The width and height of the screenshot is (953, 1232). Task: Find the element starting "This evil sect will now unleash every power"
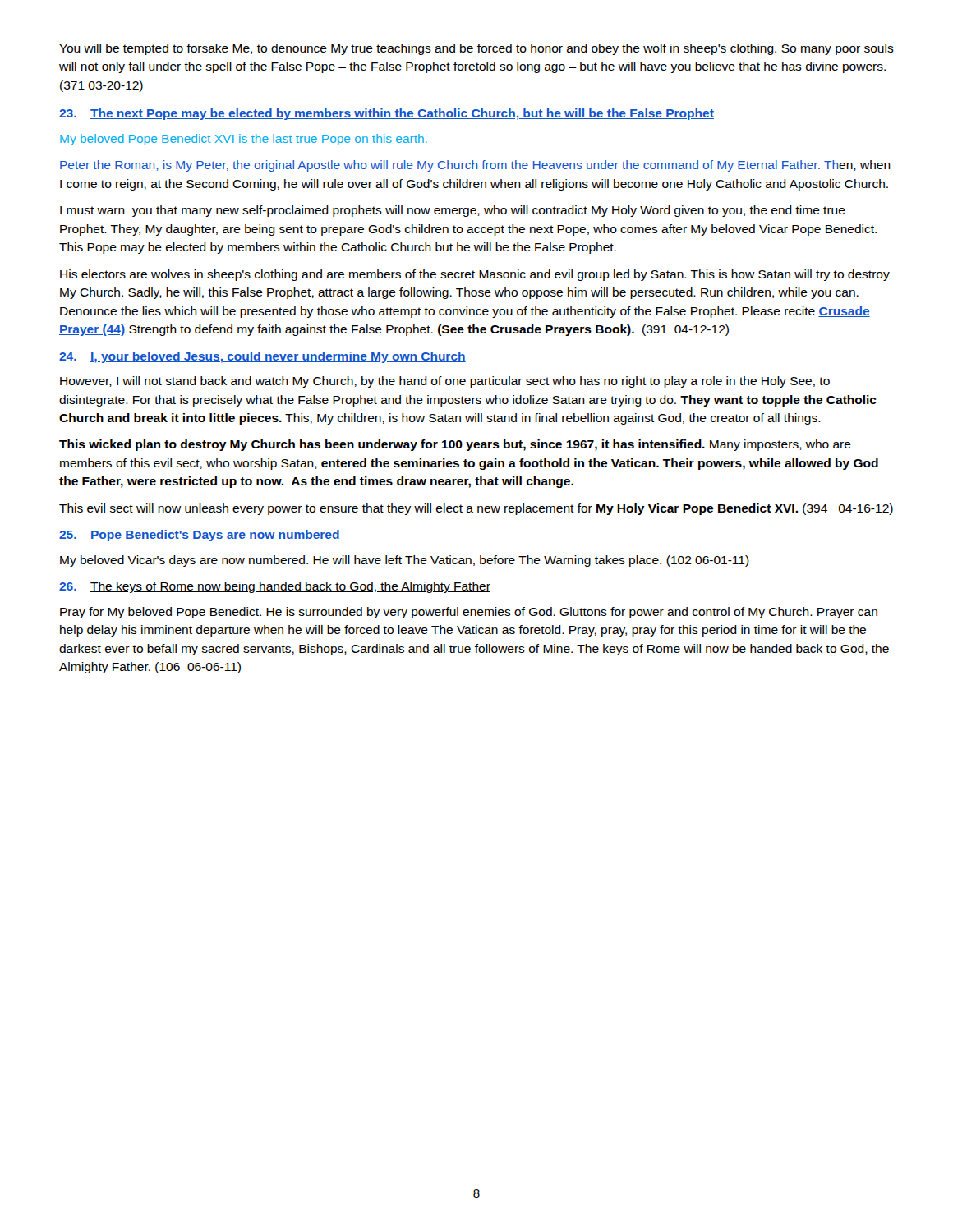coord(476,508)
